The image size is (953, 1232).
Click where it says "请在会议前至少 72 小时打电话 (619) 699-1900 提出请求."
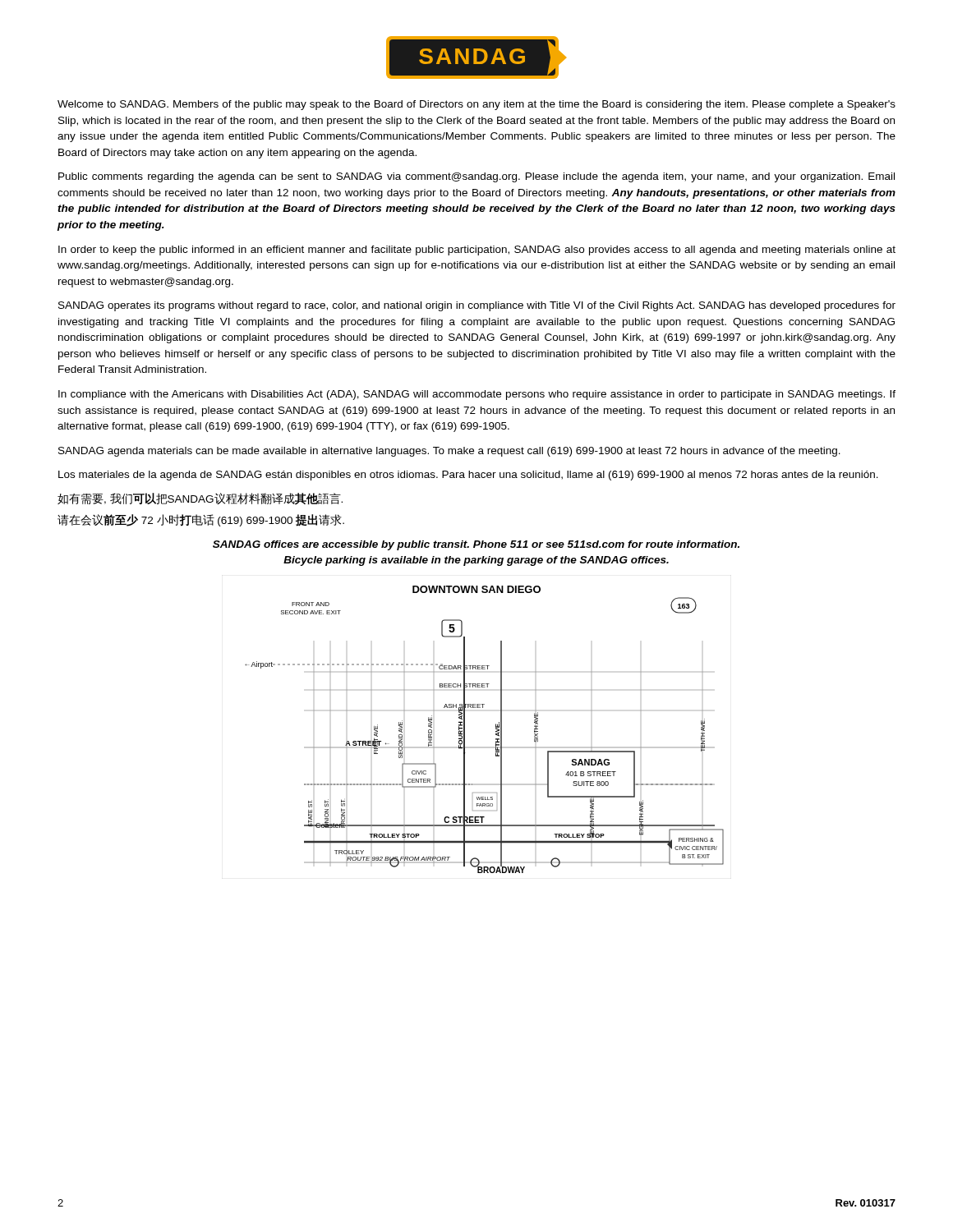(x=201, y=520)
